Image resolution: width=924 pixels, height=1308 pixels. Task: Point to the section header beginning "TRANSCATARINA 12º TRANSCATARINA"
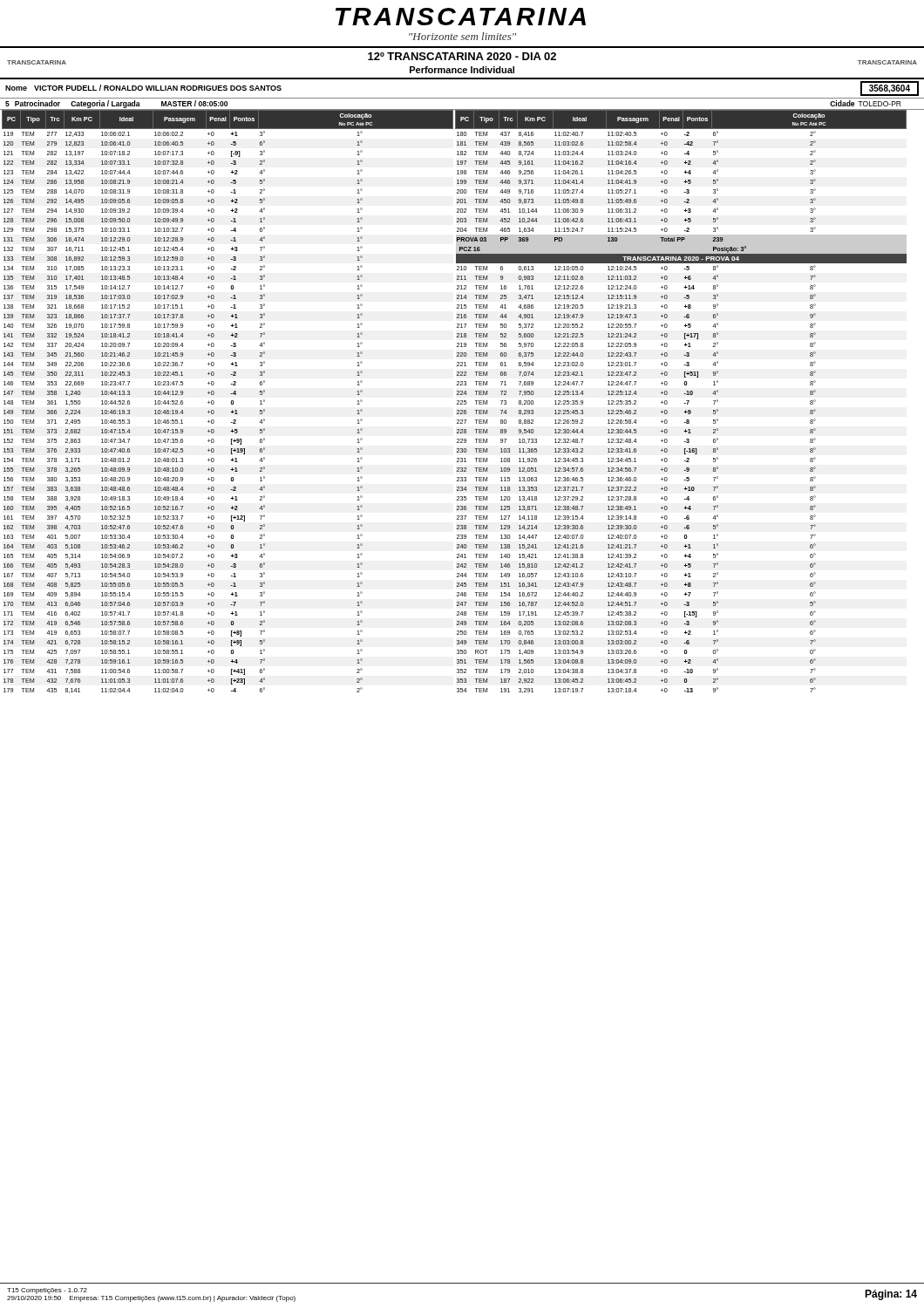[462, 62]
